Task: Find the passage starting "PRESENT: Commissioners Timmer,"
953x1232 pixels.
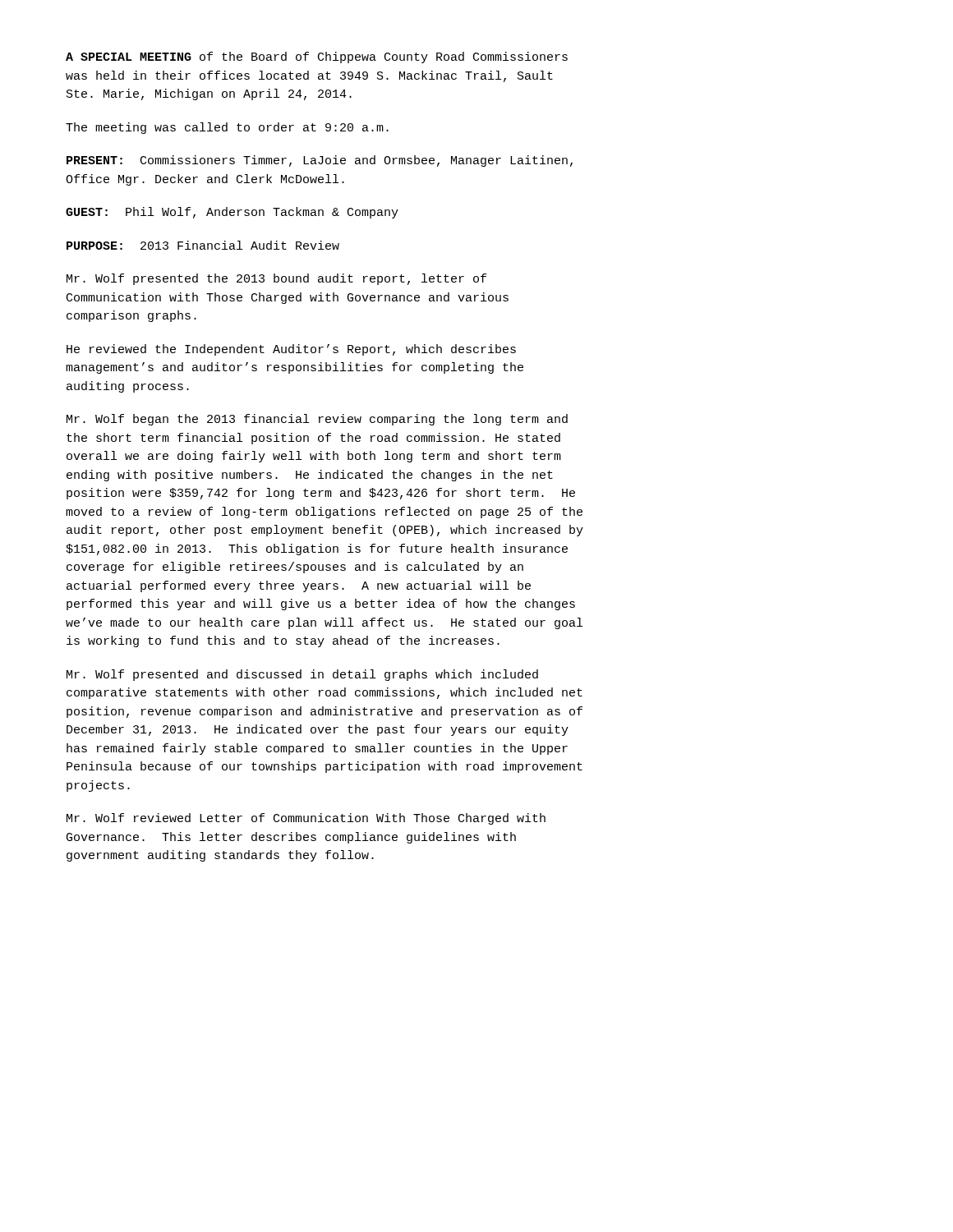Action: click(x=321, y=171)
